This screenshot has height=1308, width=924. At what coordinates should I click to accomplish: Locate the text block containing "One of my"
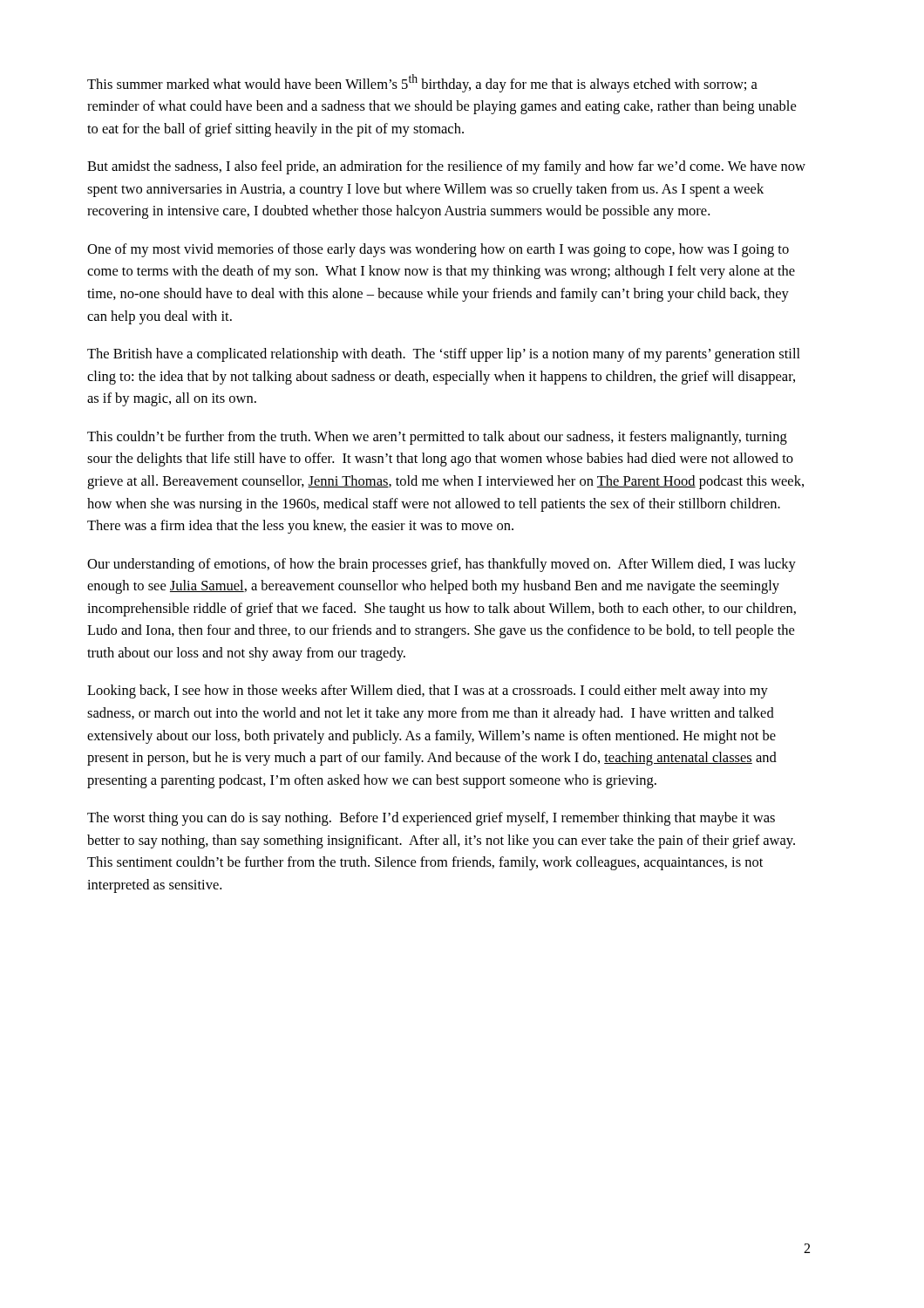(441, 282)
